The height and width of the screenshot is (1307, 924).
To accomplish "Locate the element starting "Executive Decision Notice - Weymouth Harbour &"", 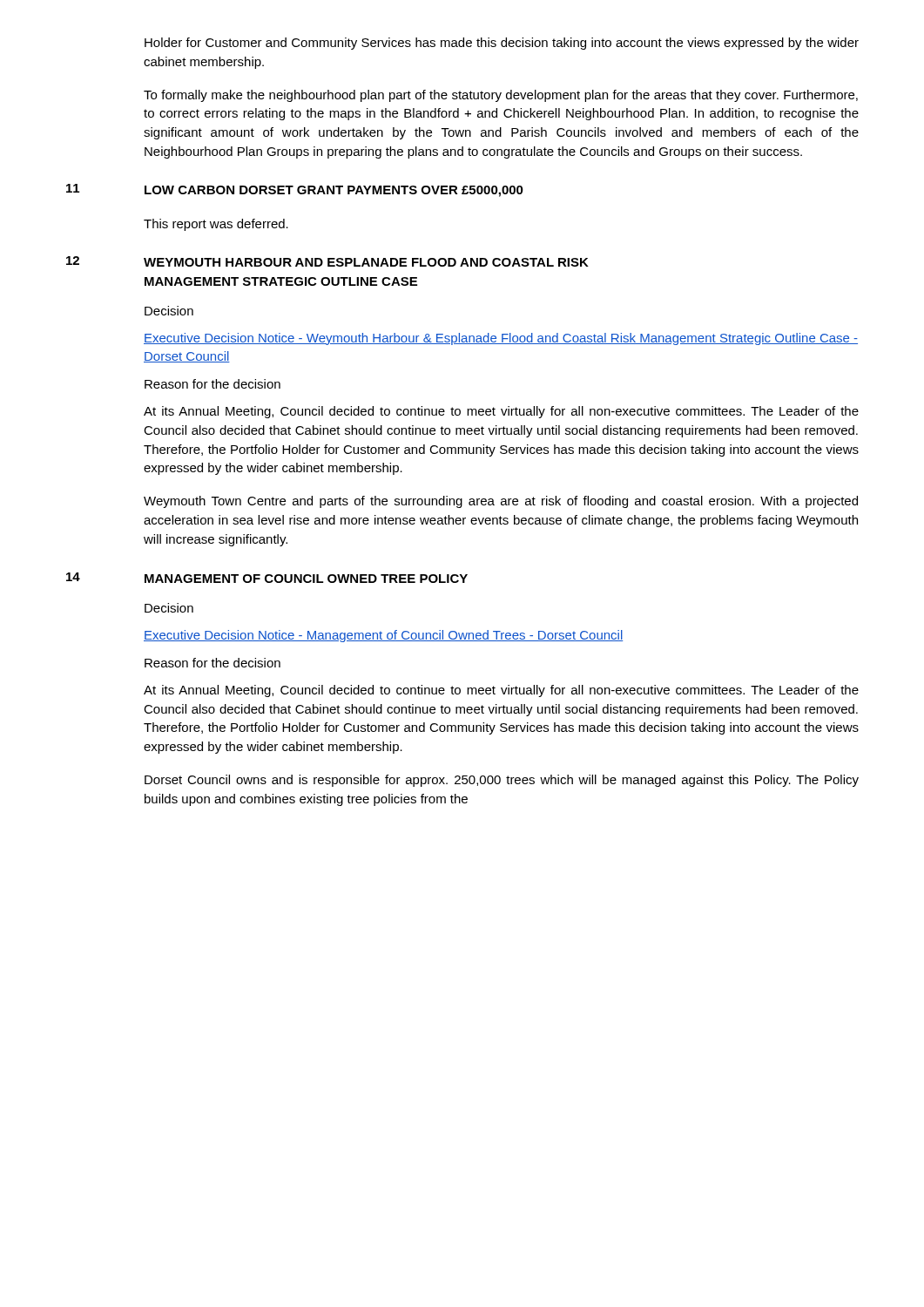I will point(501,347).
